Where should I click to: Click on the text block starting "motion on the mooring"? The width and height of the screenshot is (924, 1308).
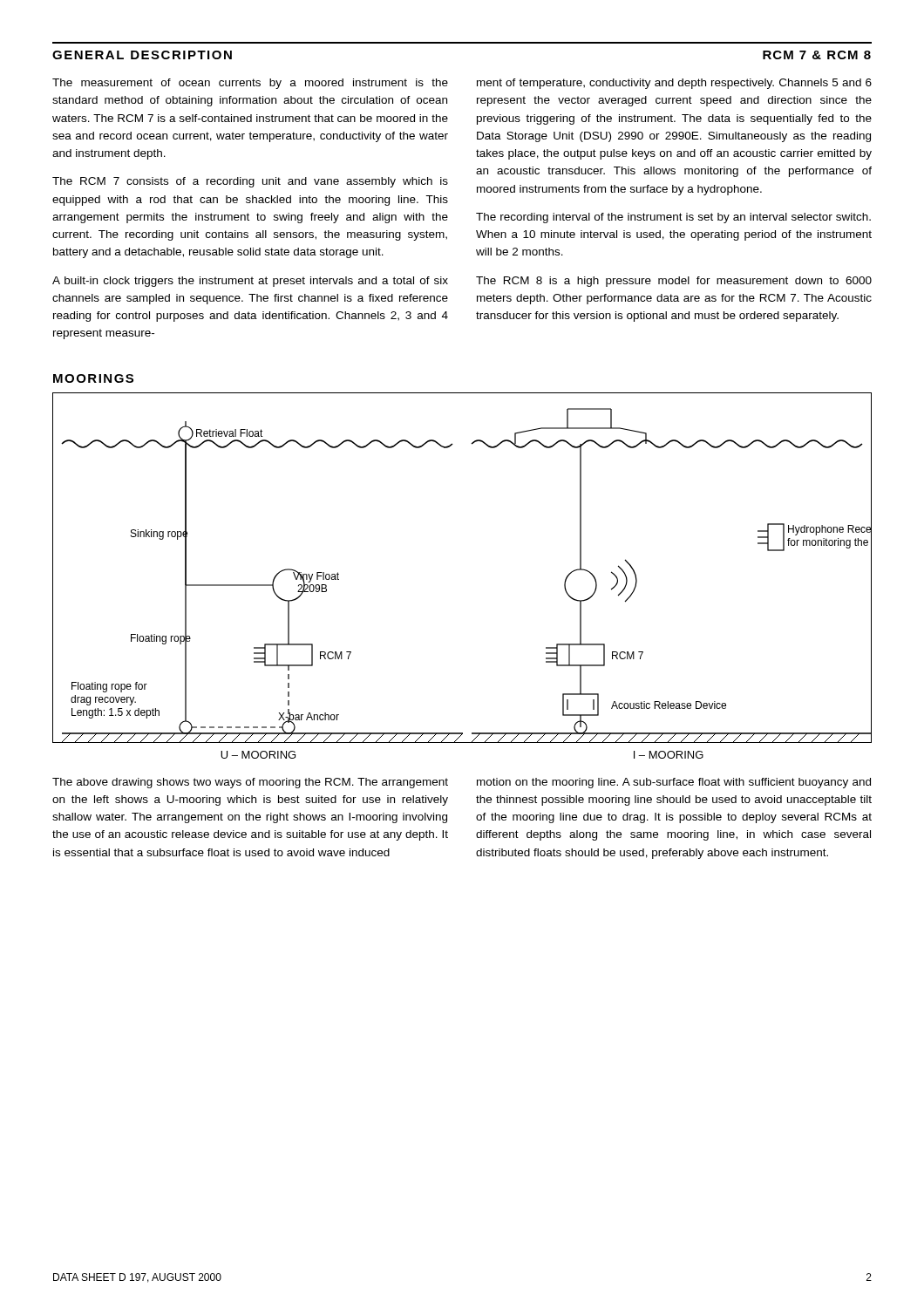point(674,817)
